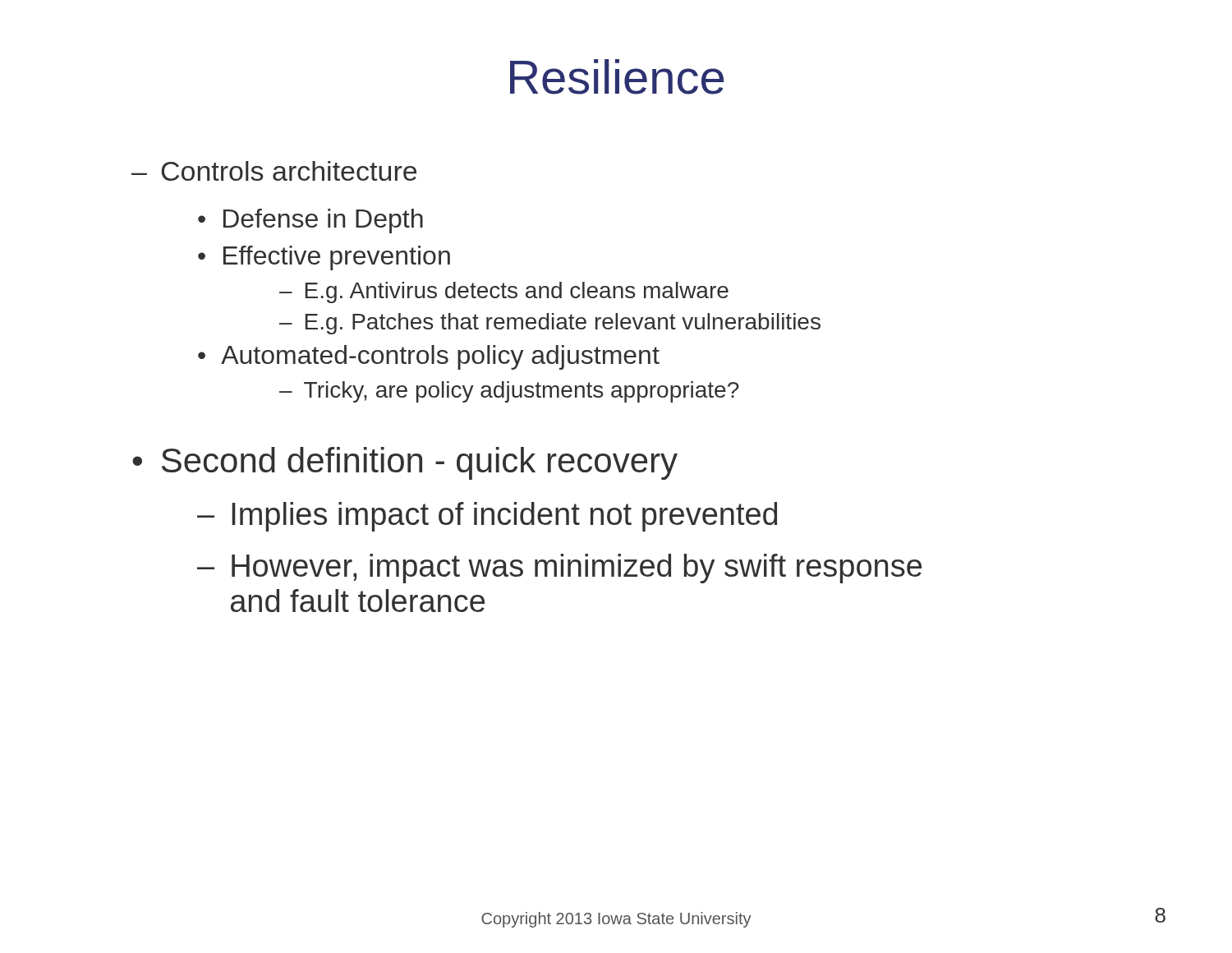The image size is (1232, 953).
Task: Point to the element starting "• Effective prevention"
Action: click(324, 256)
